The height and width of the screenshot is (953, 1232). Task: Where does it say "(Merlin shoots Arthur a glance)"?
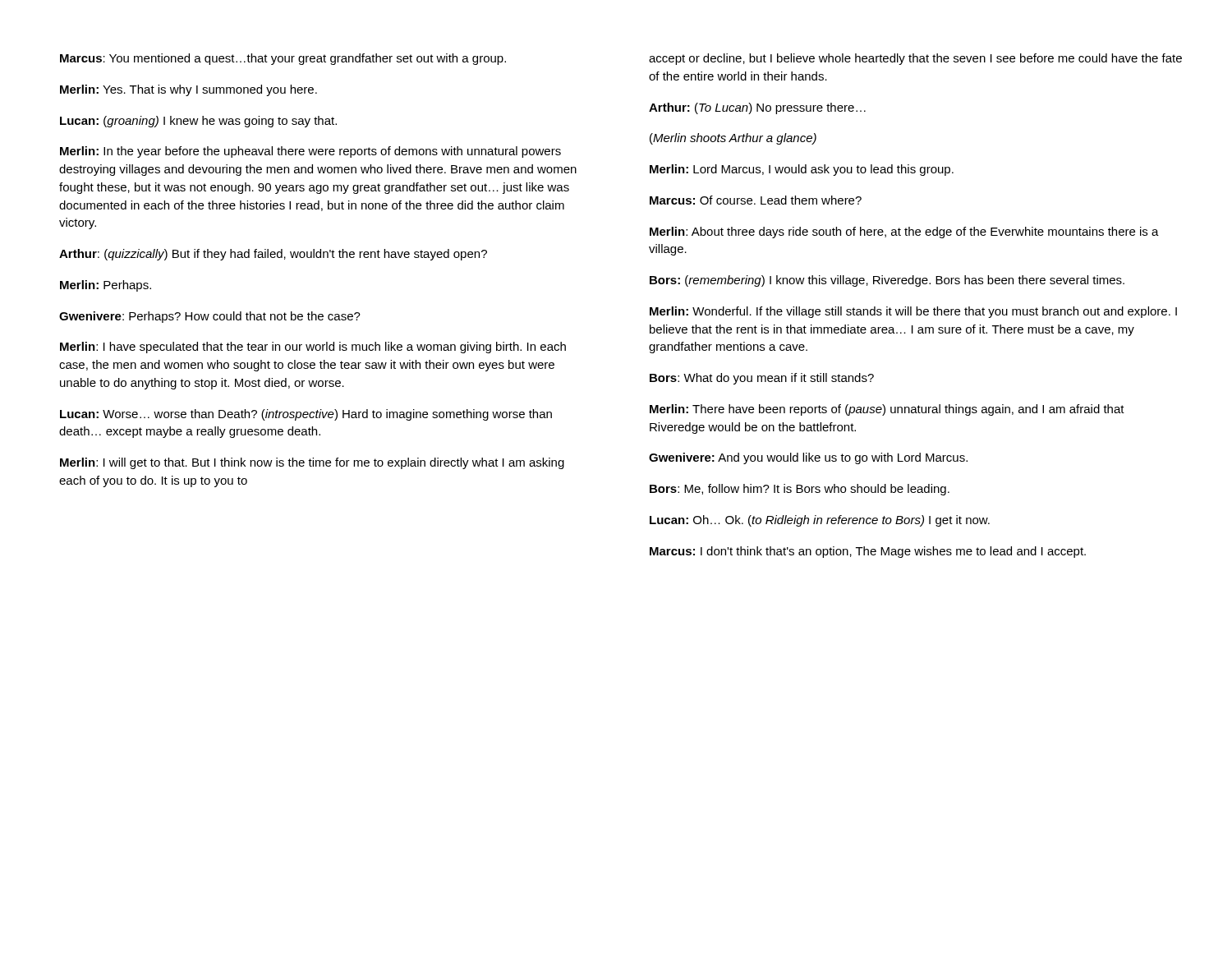(x=733, y=138)
